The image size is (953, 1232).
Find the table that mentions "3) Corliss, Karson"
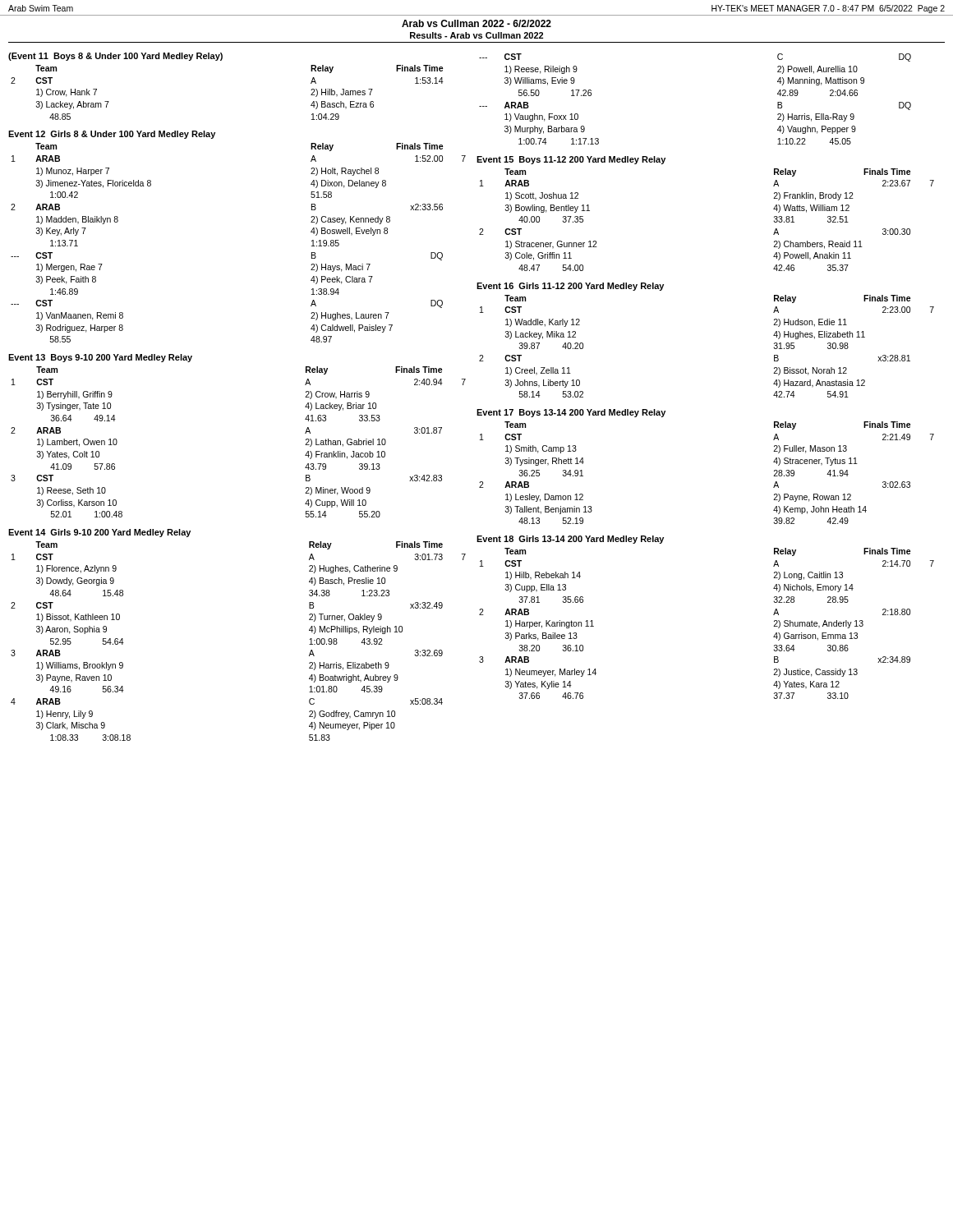coord(238,437)
